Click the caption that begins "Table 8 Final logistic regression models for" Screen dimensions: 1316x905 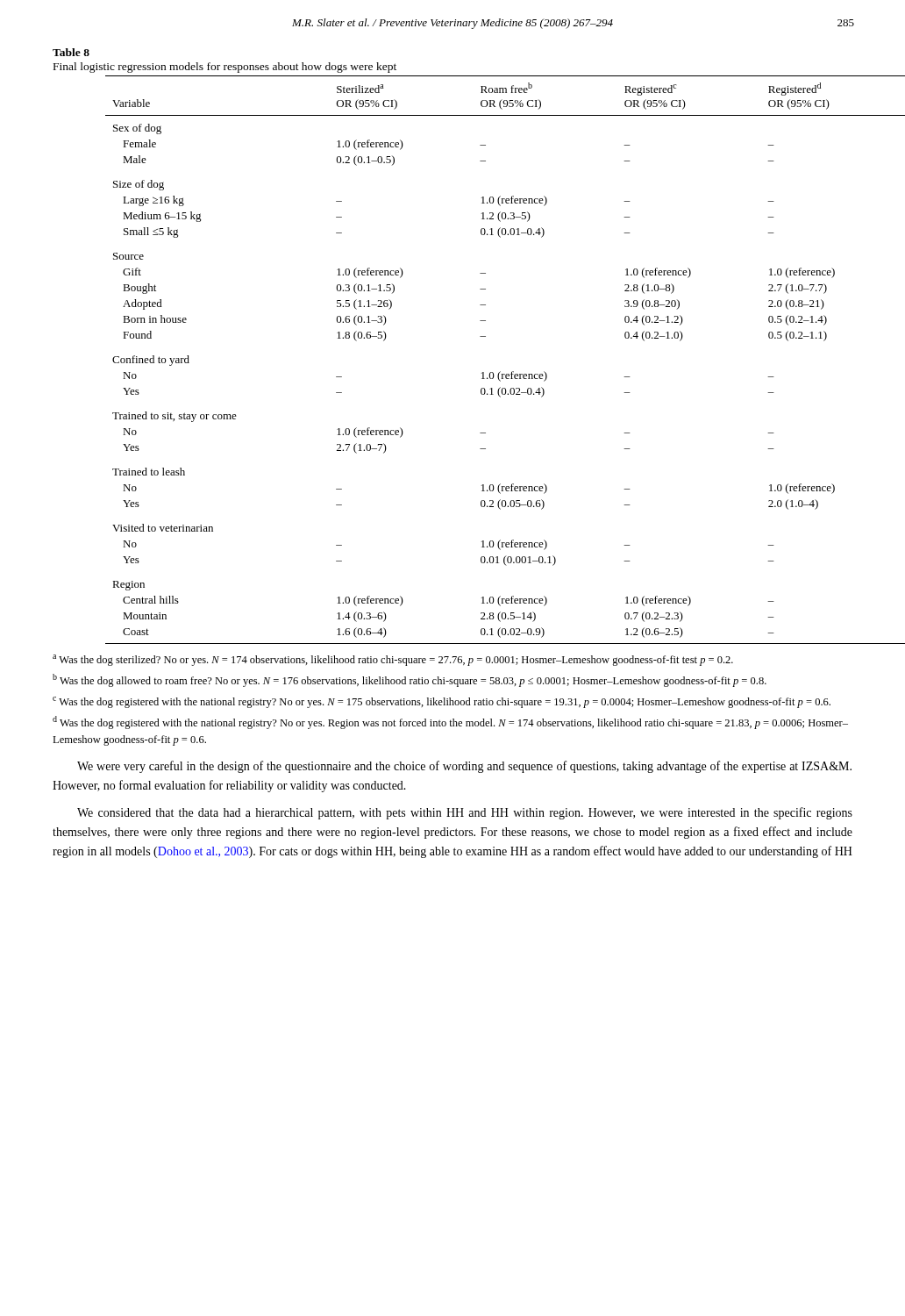(x=225, y=59)
